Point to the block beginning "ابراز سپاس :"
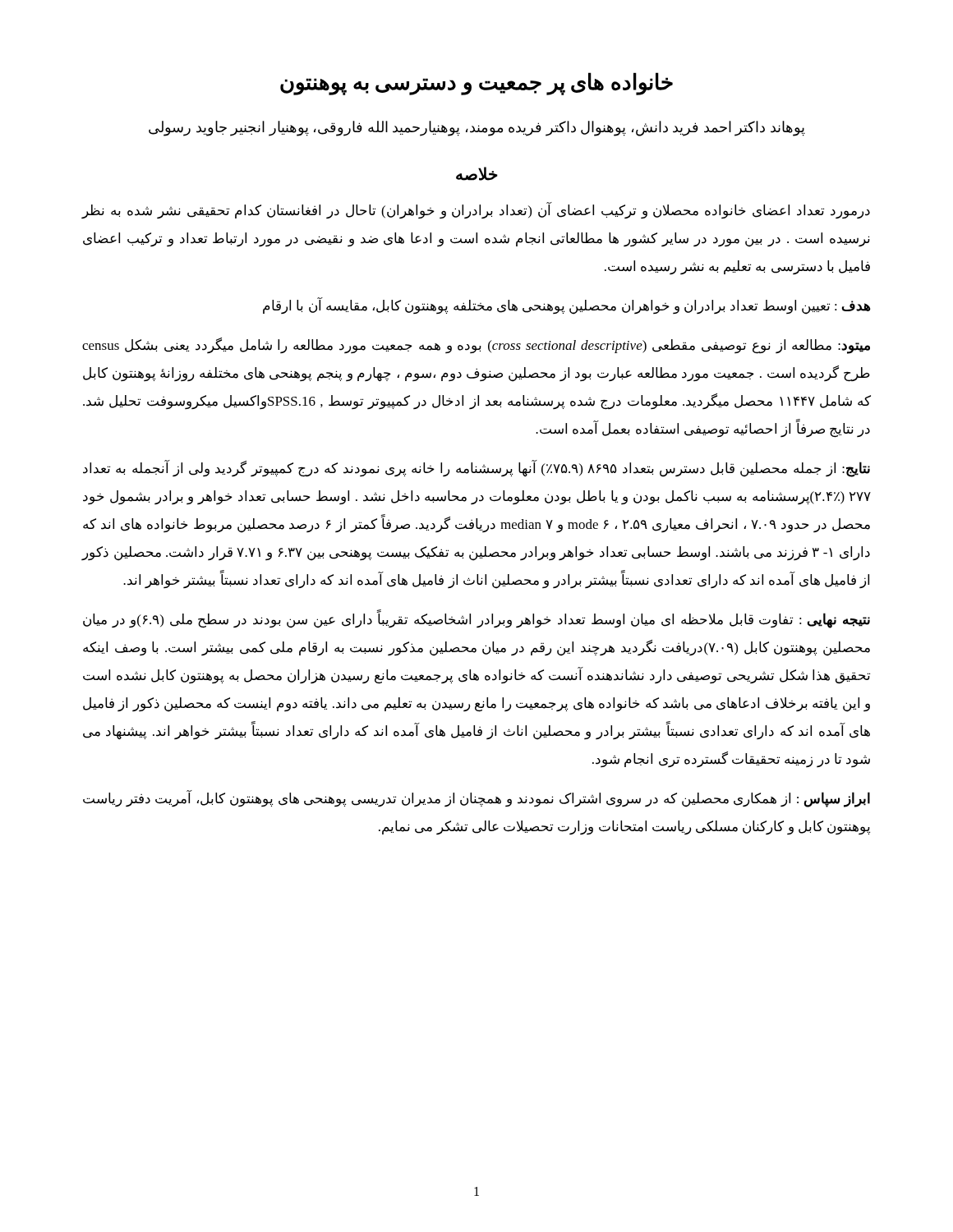This screenshot has height=1232, width=953. (476, 813)
